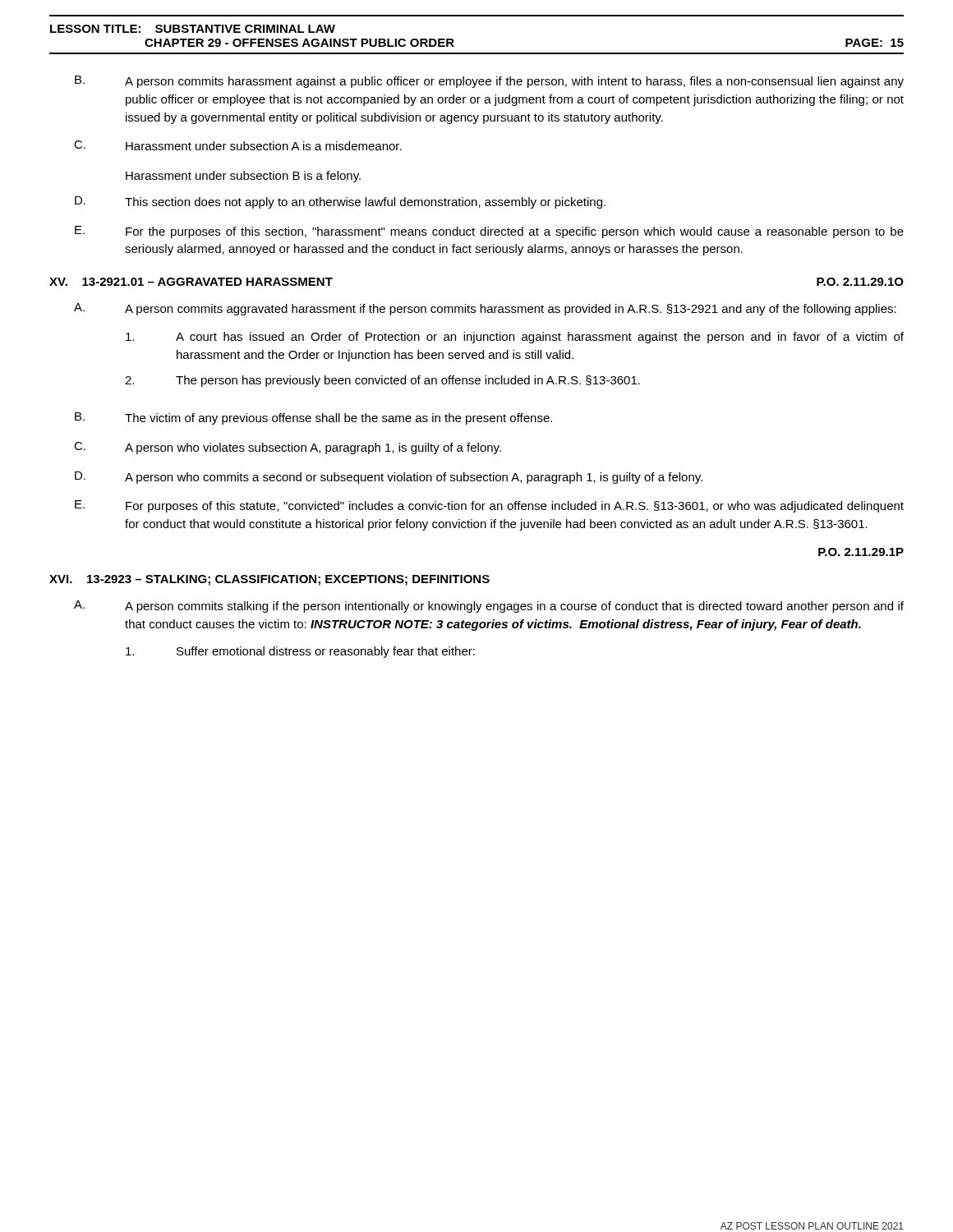This screenshot has width=953, height=1232.
Task: Point to the block beginning "D. This section does not apply to"
Action: pos(489,202)
